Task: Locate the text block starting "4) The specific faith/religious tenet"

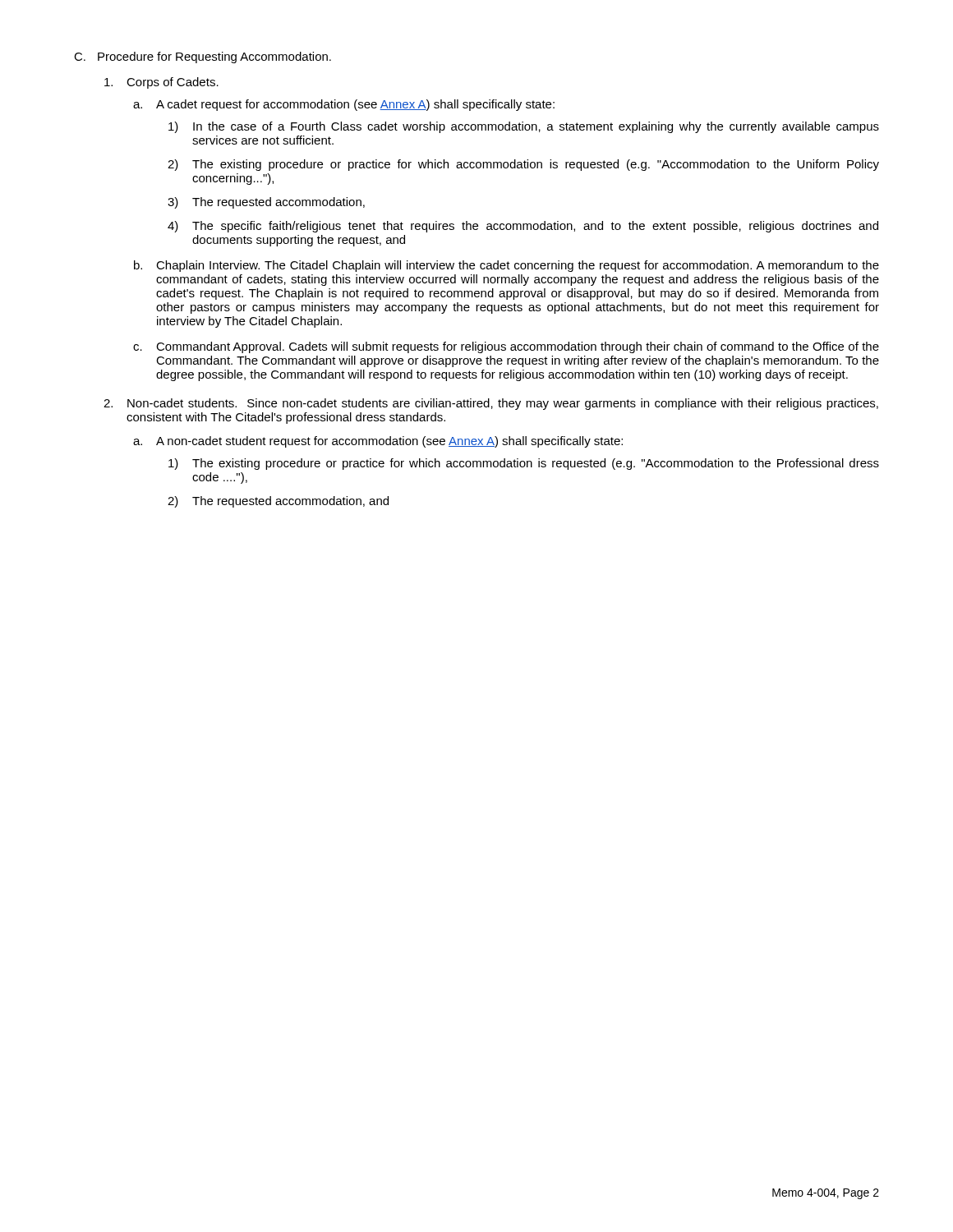Action: (523, 232)
